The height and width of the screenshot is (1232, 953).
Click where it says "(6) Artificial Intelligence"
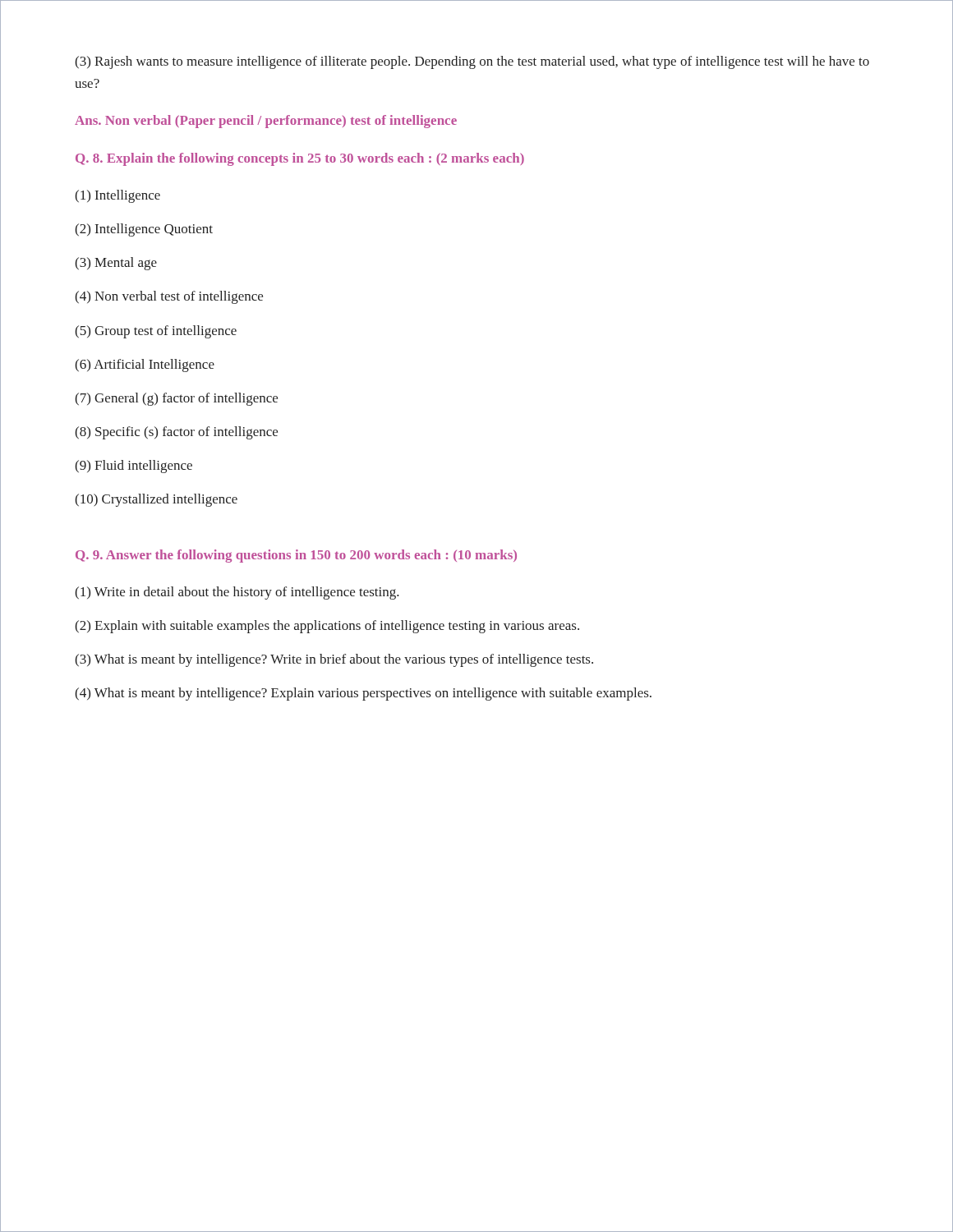pyautogui.click(x=145, y=364)
